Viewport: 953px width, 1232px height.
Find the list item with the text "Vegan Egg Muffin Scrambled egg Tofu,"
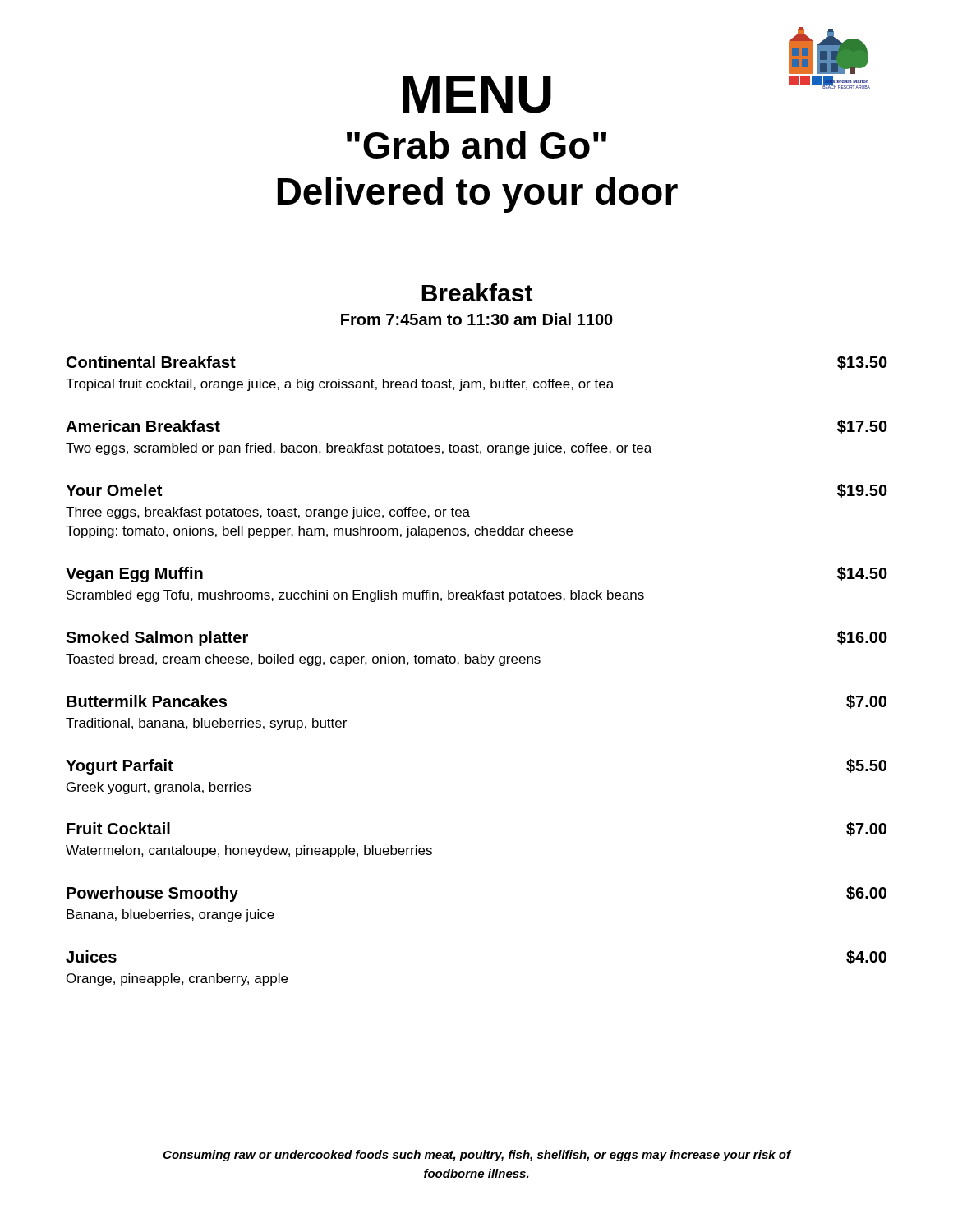tap(476, 585)
